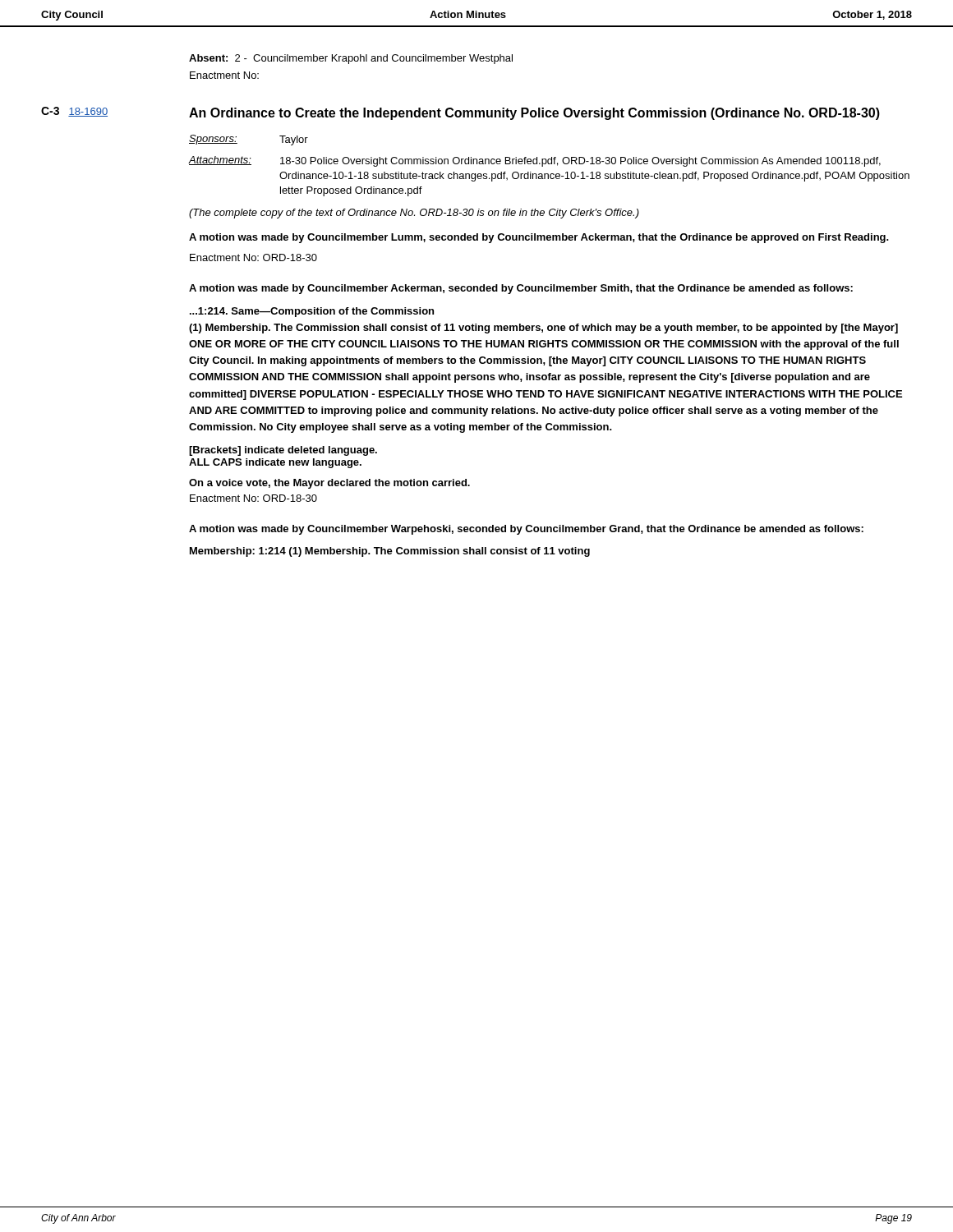Locate the text block containing "On a voice vote, the Mayor declared"

330,482
